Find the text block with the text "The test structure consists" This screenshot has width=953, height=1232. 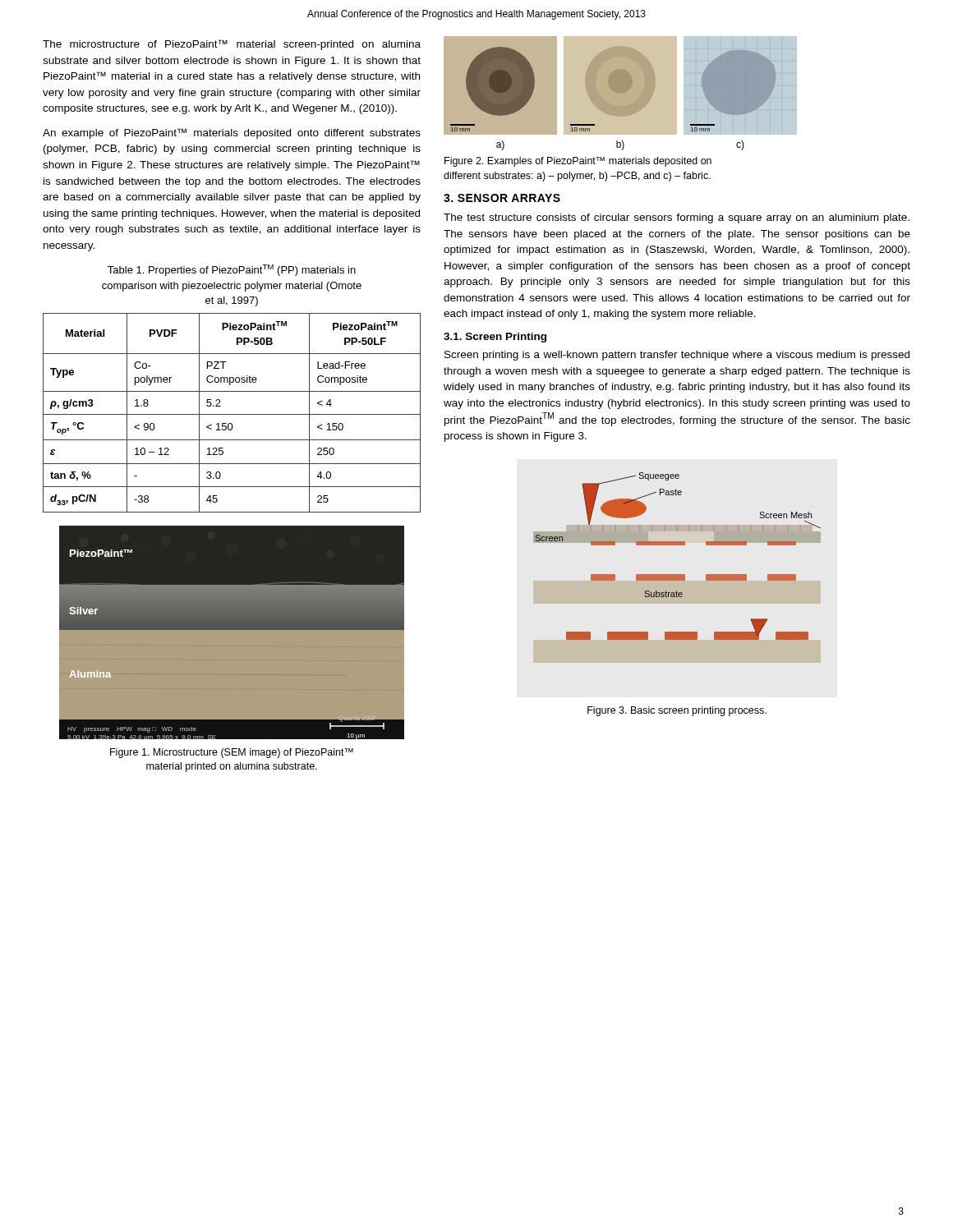click(x=677, y=266)
